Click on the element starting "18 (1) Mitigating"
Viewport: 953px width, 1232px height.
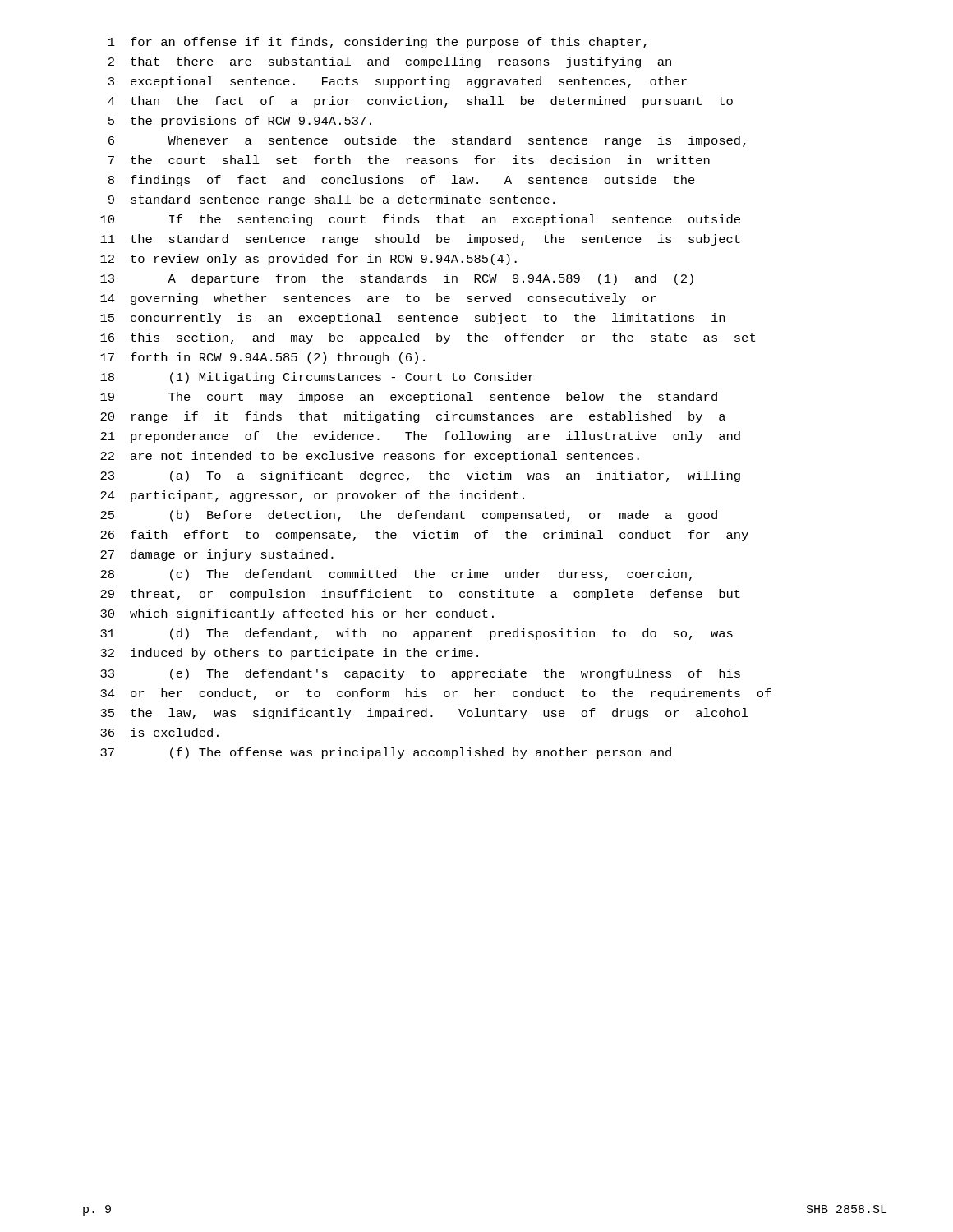pos(485,378)
